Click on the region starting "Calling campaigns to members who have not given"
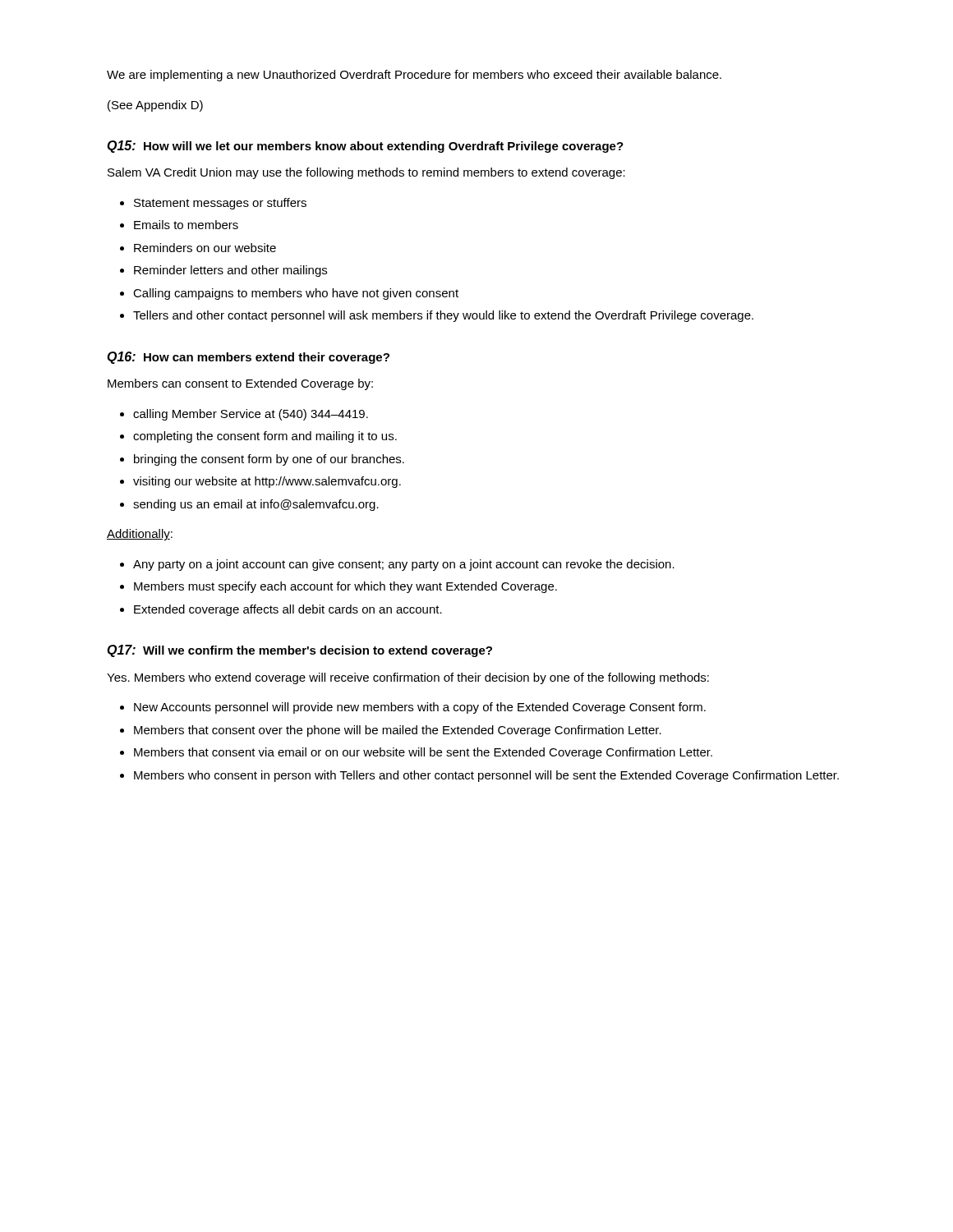 click(x=296, y=293)
